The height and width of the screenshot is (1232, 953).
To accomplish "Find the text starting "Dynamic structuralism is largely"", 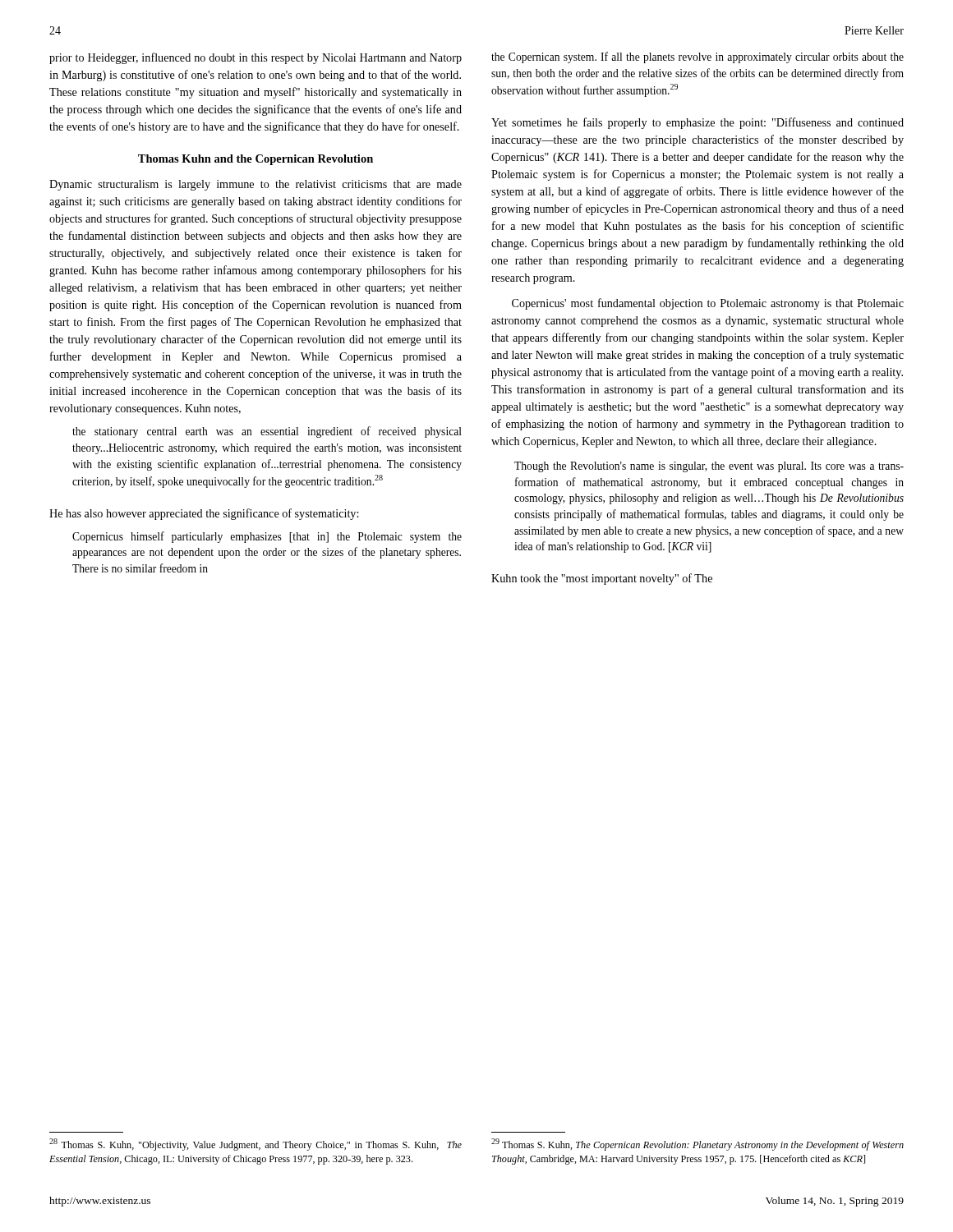I will tap(255, 296).
